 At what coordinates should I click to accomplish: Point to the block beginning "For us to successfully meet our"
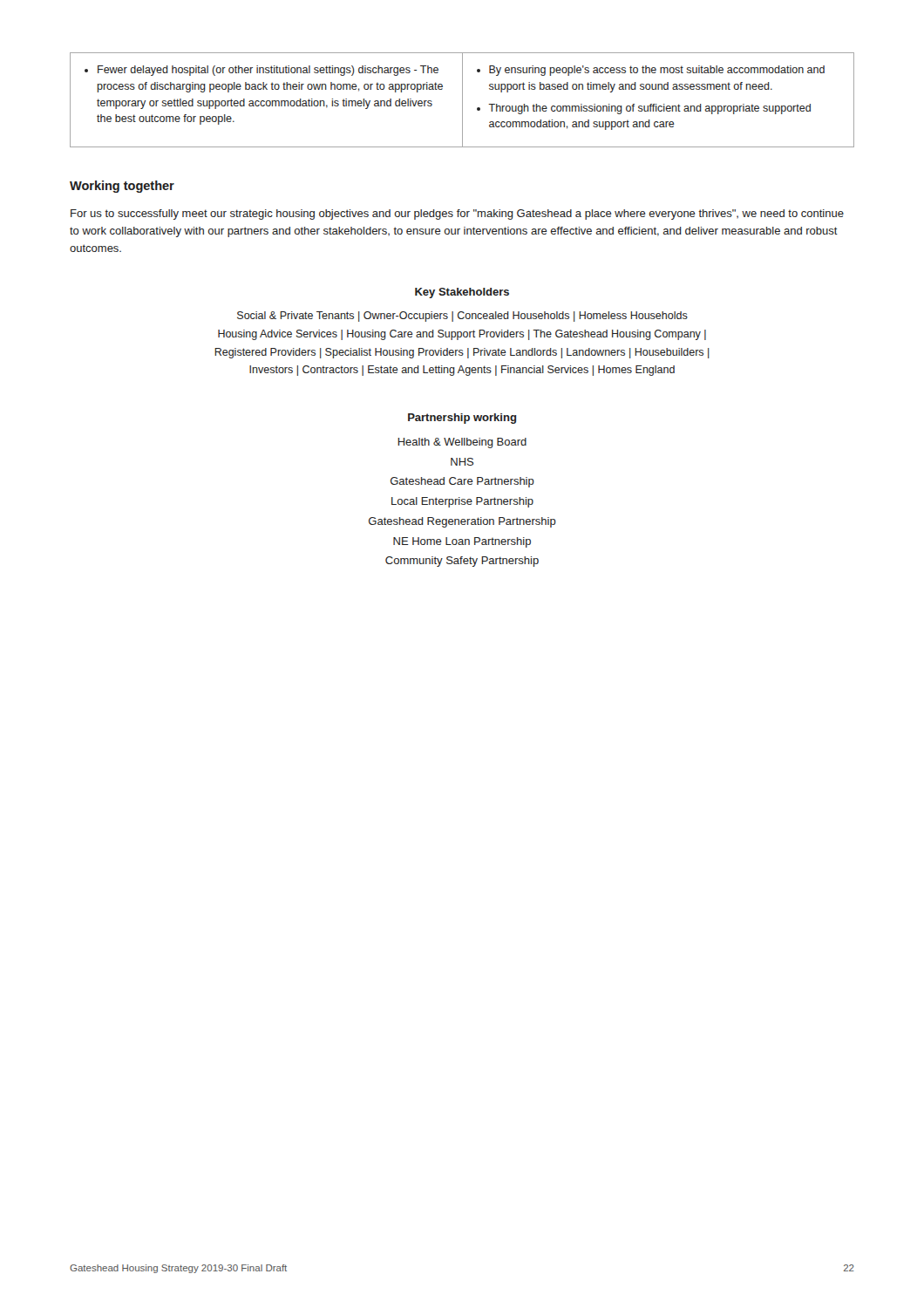[457, 231]
